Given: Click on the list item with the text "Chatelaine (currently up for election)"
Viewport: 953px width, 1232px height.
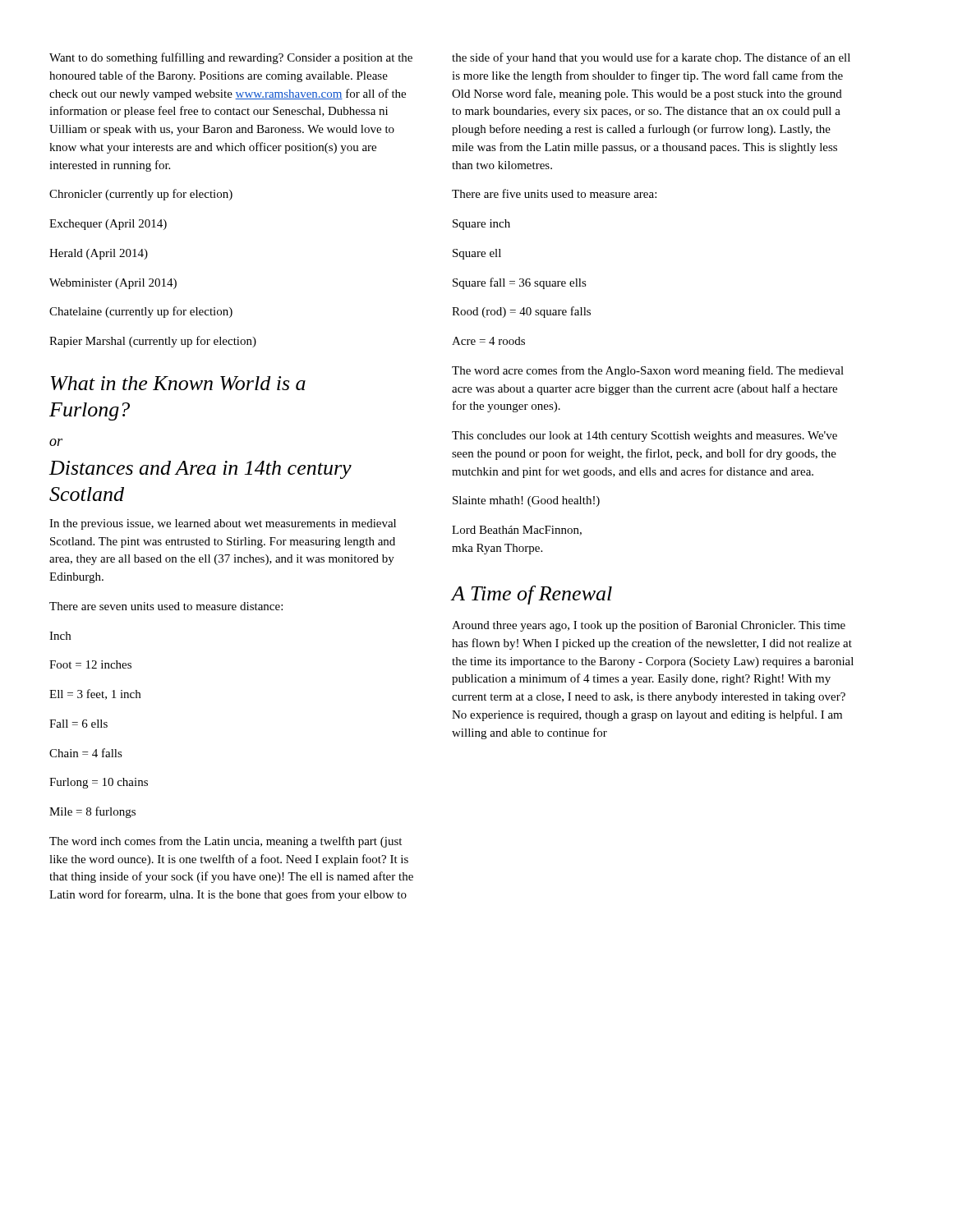Looking at the screenshot, I should click(x=232, y=312).
